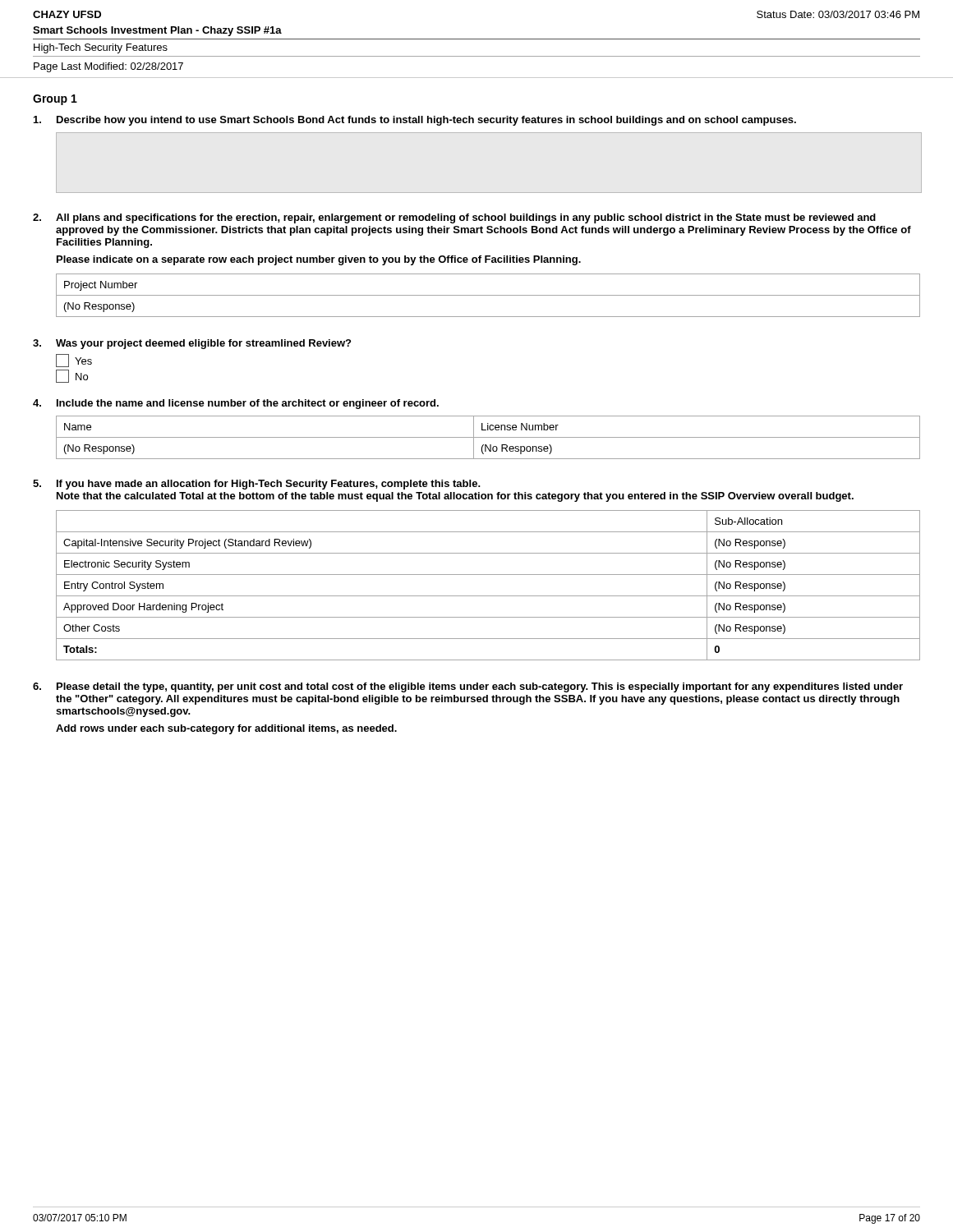Click on the table containing "Approved Door Hardening Project"
The height and width of the screenshot is (1232, 953).
pyautogui.click(x=488, y=585)
